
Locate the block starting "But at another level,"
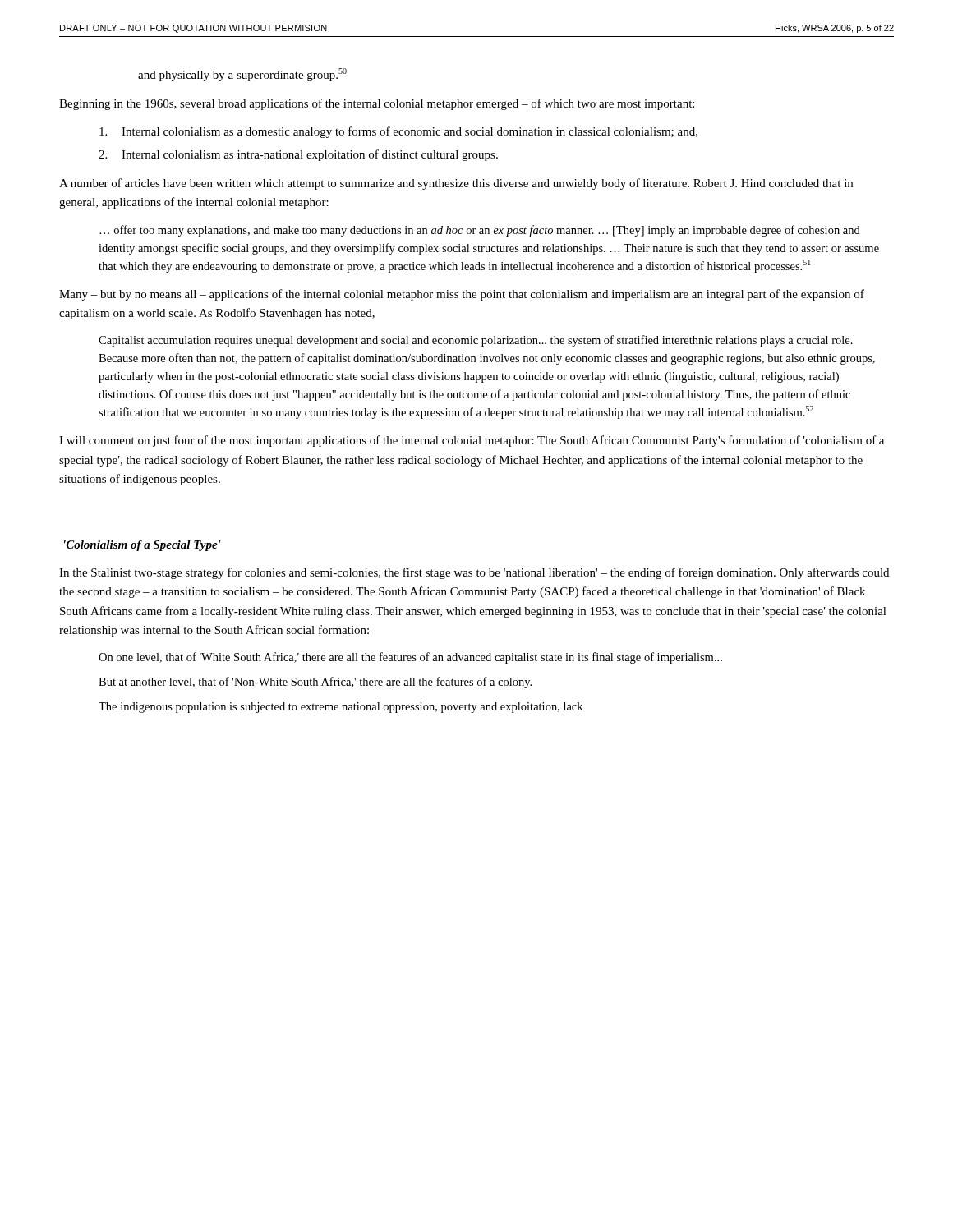tap(315, 682)
